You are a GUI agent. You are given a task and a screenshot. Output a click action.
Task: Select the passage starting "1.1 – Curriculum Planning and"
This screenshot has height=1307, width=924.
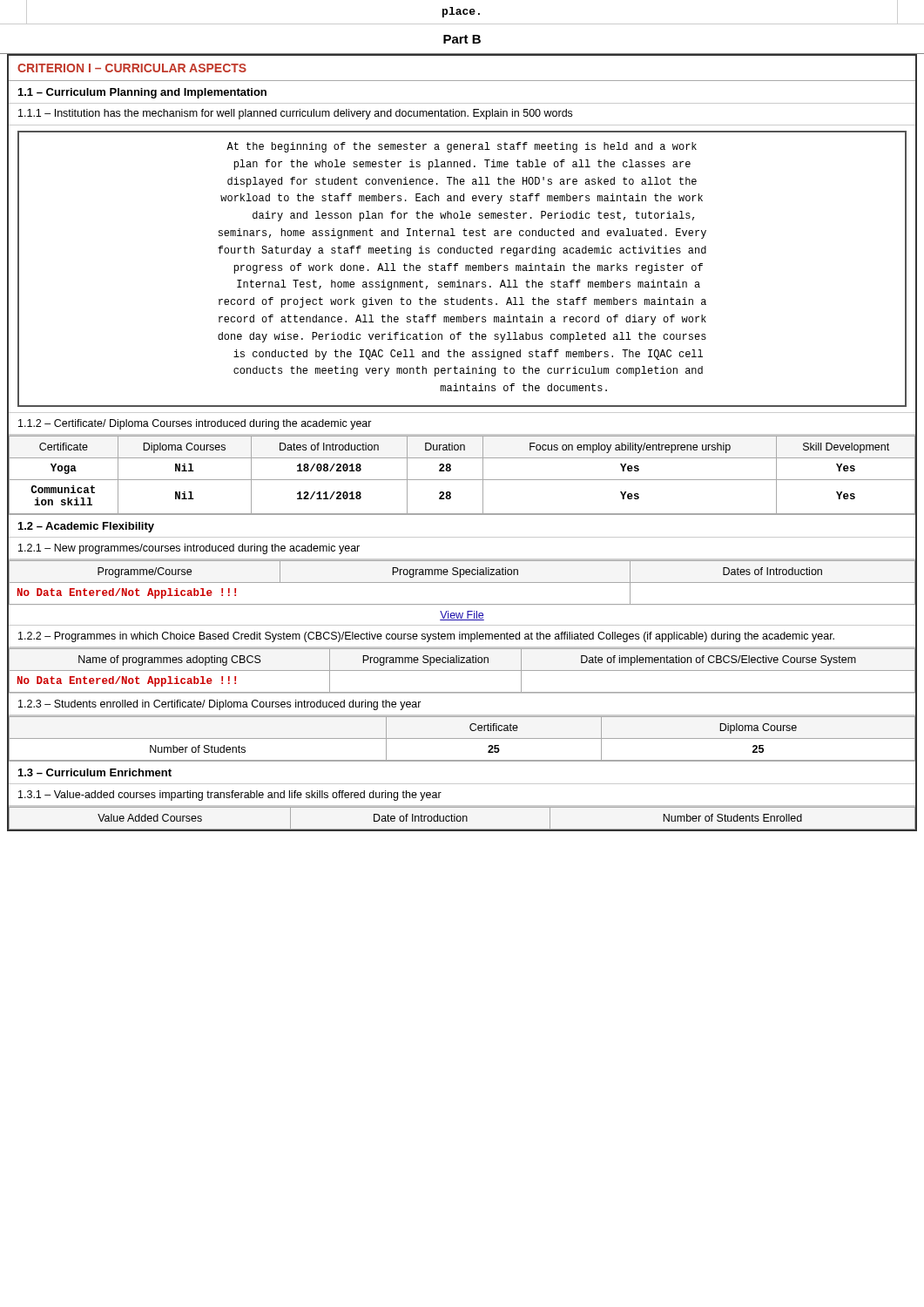tap(142, 92)
